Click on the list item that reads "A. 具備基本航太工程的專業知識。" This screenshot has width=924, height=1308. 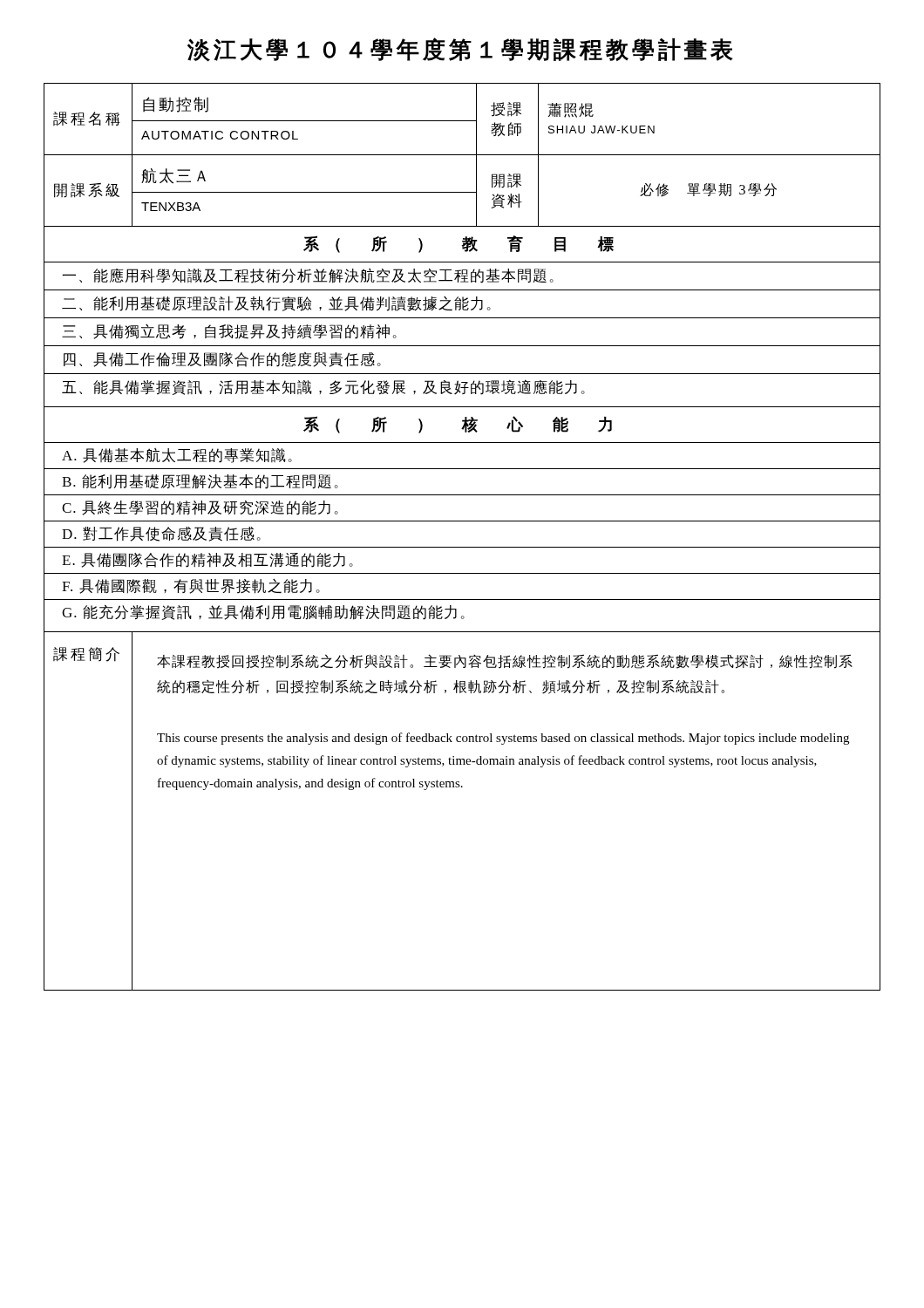click(182, 456)
